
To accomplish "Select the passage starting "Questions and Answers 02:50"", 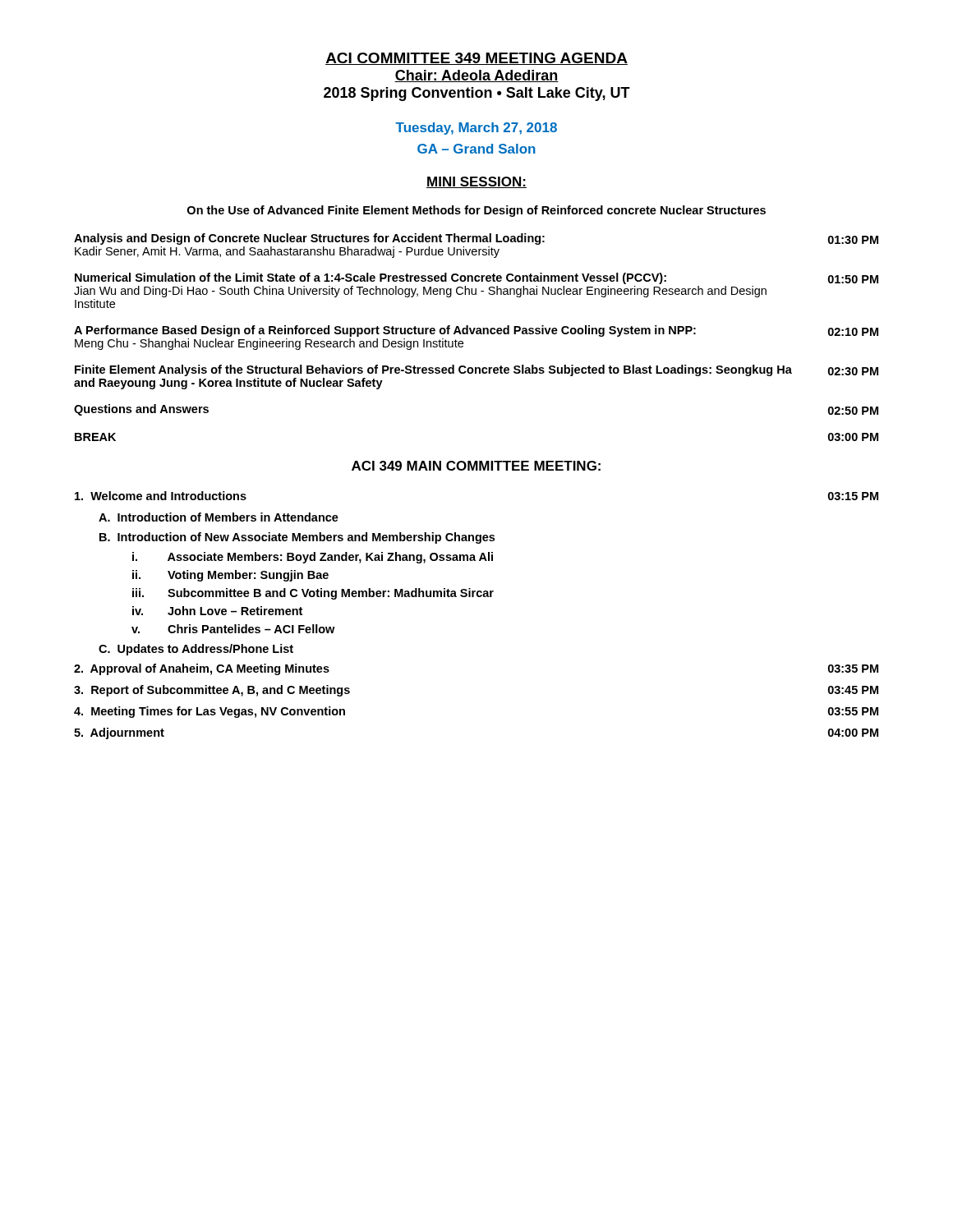I will 138,409.
